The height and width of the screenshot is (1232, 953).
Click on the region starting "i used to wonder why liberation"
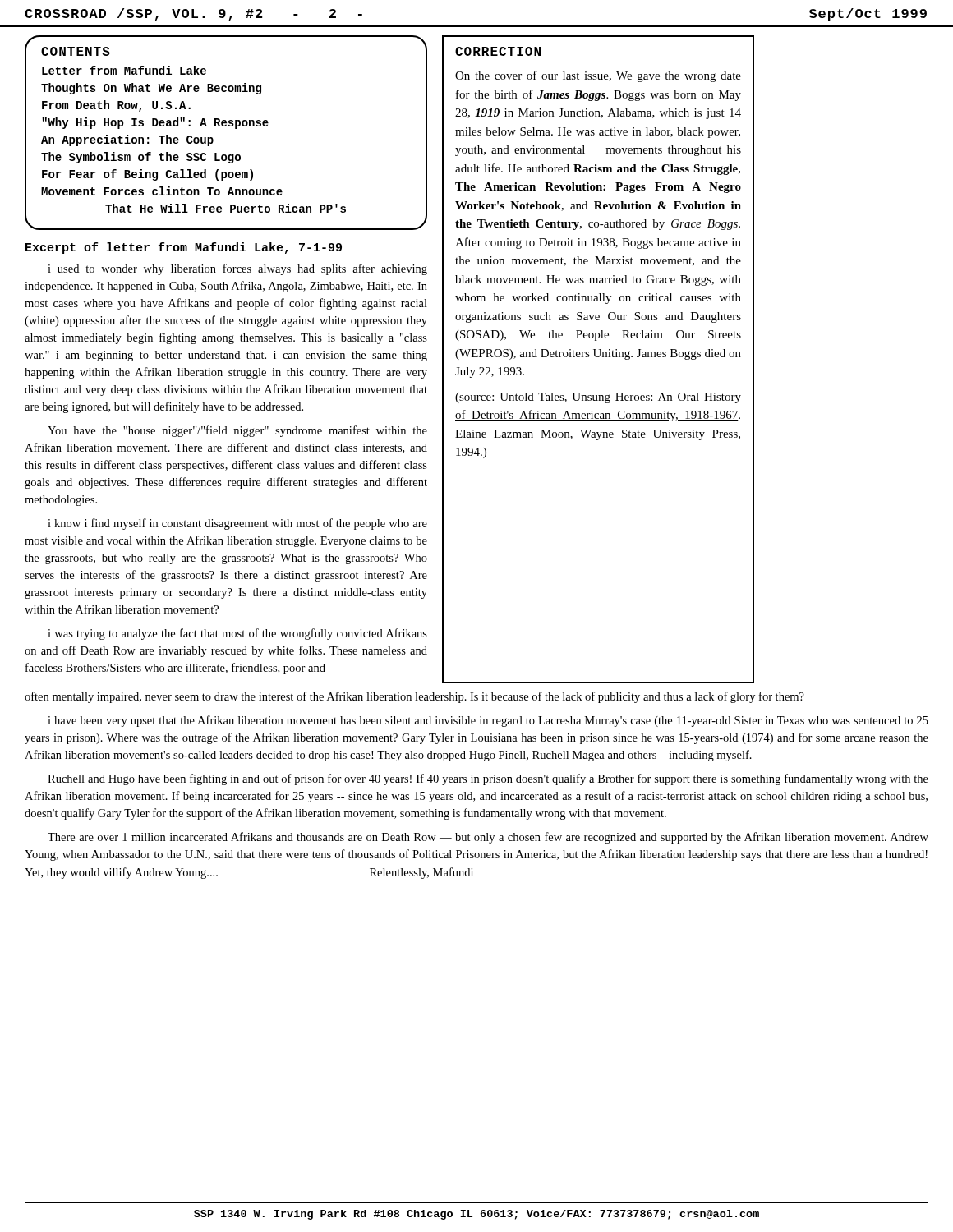click(226, 338)
